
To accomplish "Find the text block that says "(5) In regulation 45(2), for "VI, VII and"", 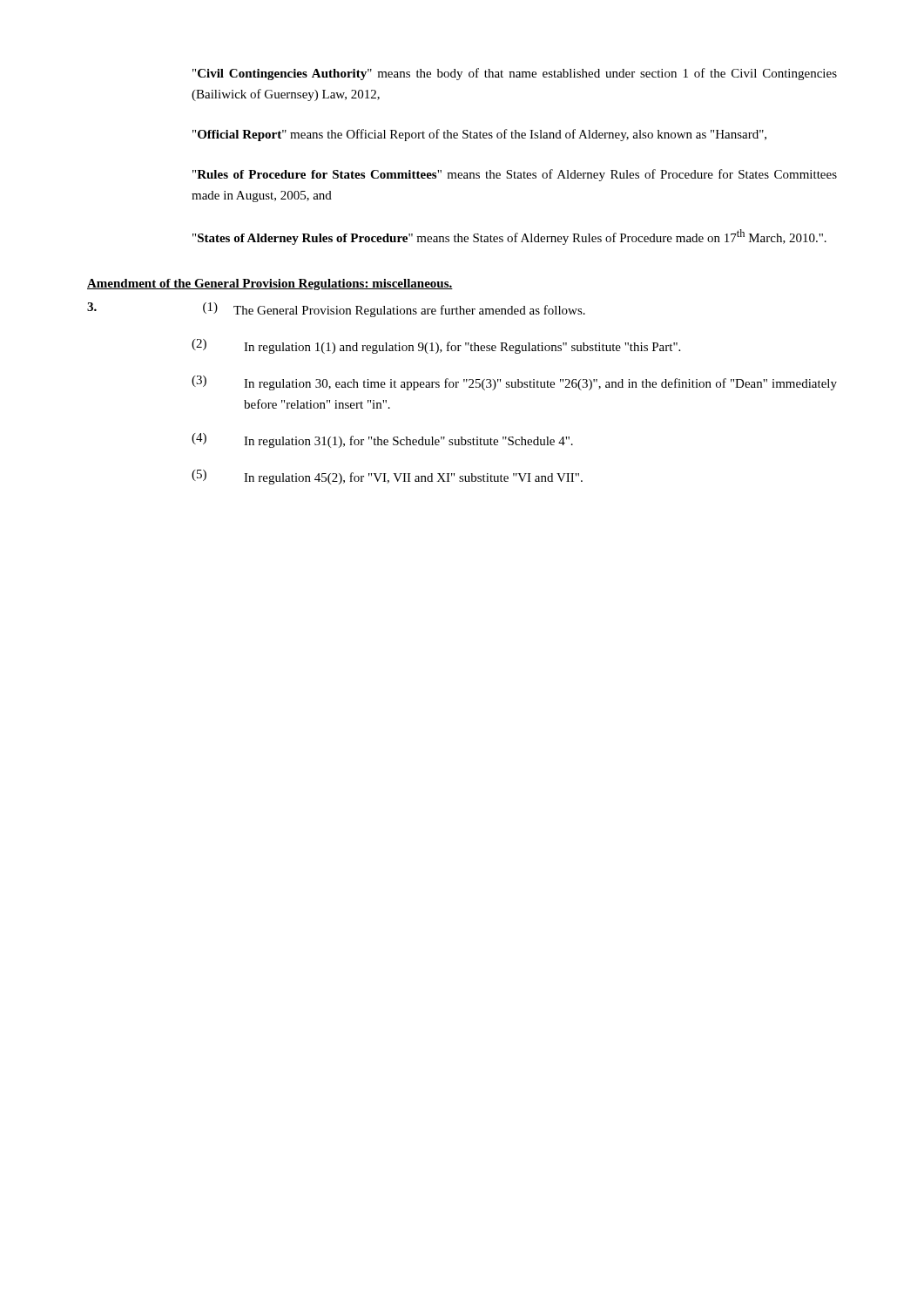I will [x=462, y=477].
